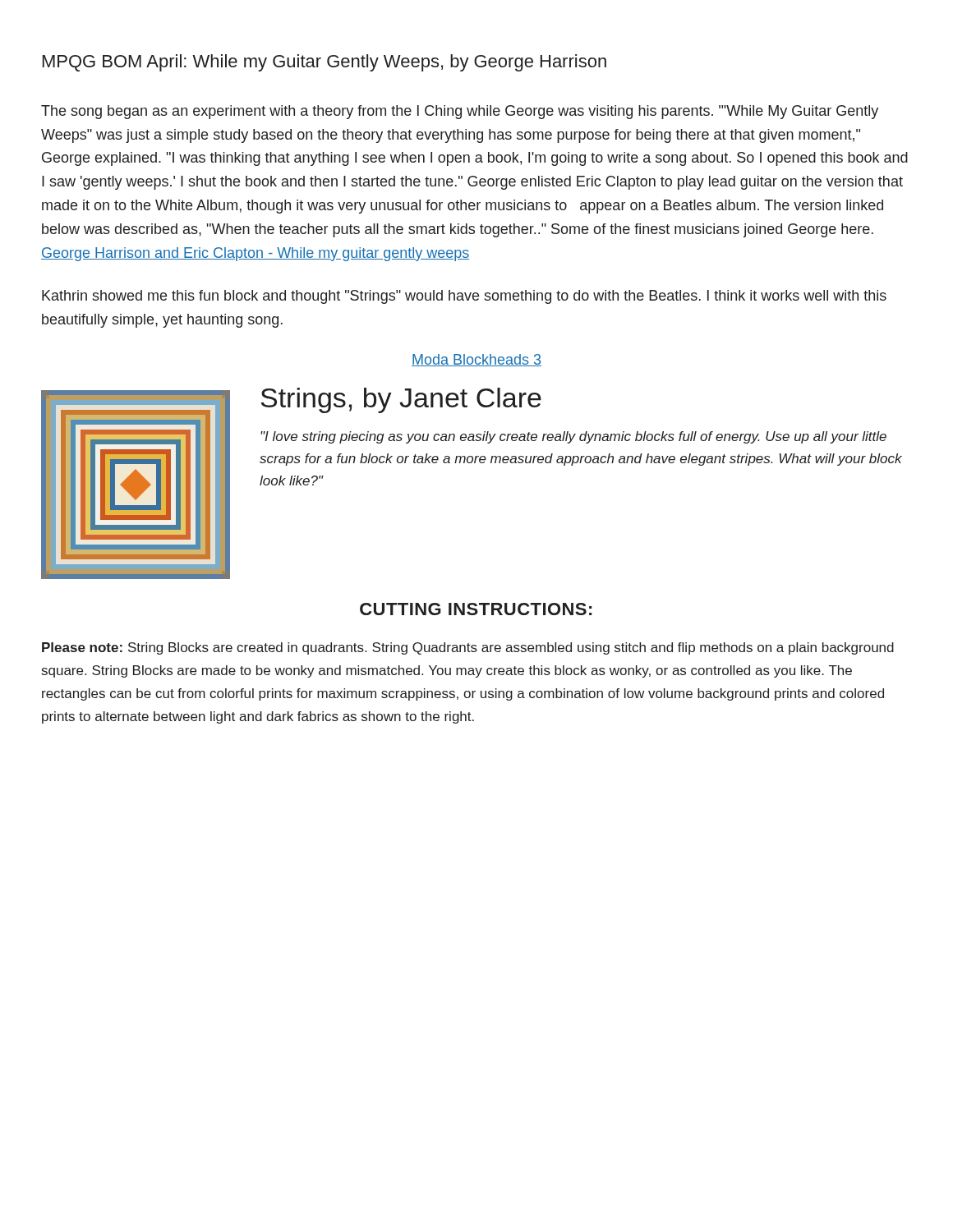Click the passage that begins "The song began as an"
953x1232 pixels.
pos(475,182)
